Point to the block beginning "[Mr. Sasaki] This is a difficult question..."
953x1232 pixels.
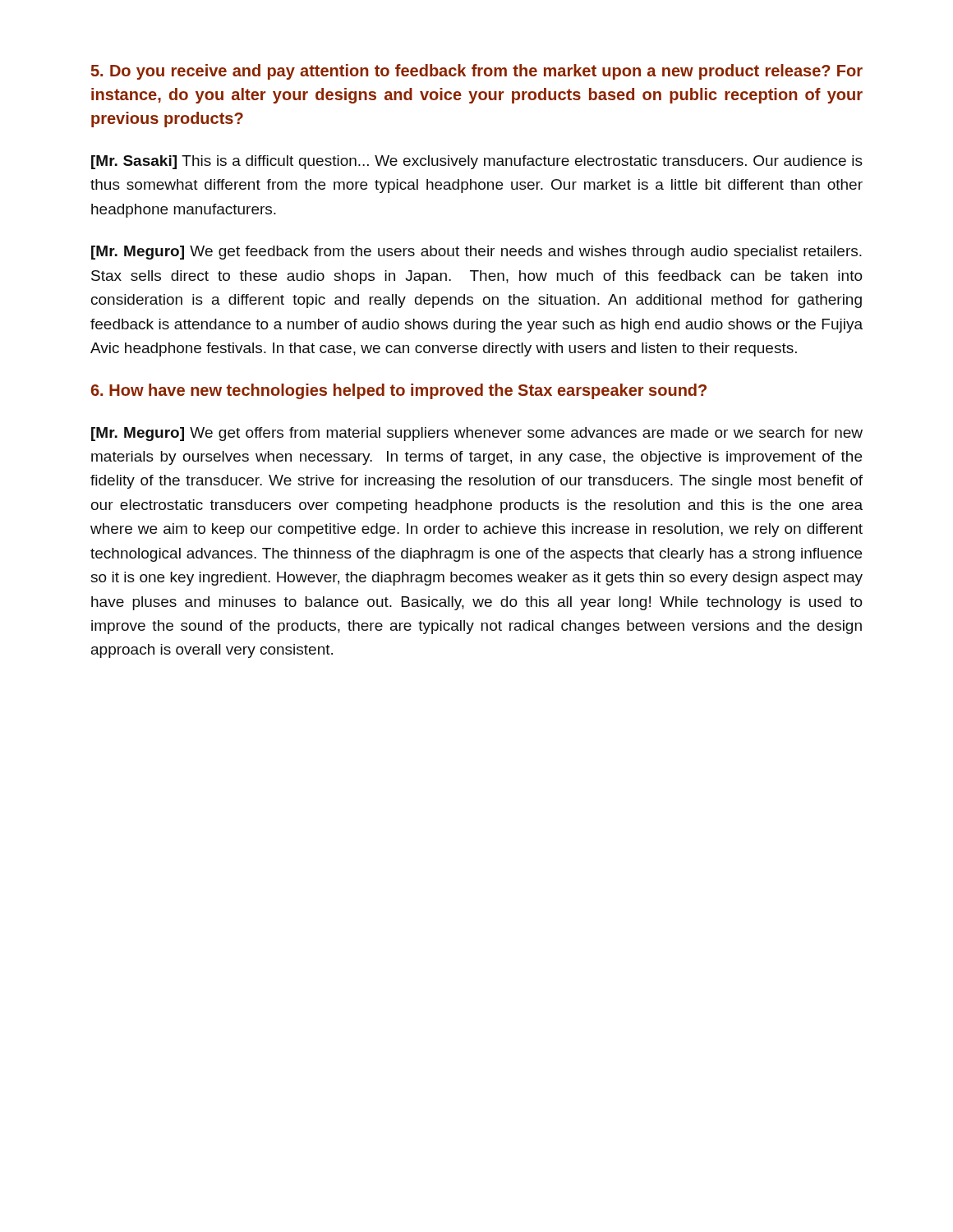(476, 185)
